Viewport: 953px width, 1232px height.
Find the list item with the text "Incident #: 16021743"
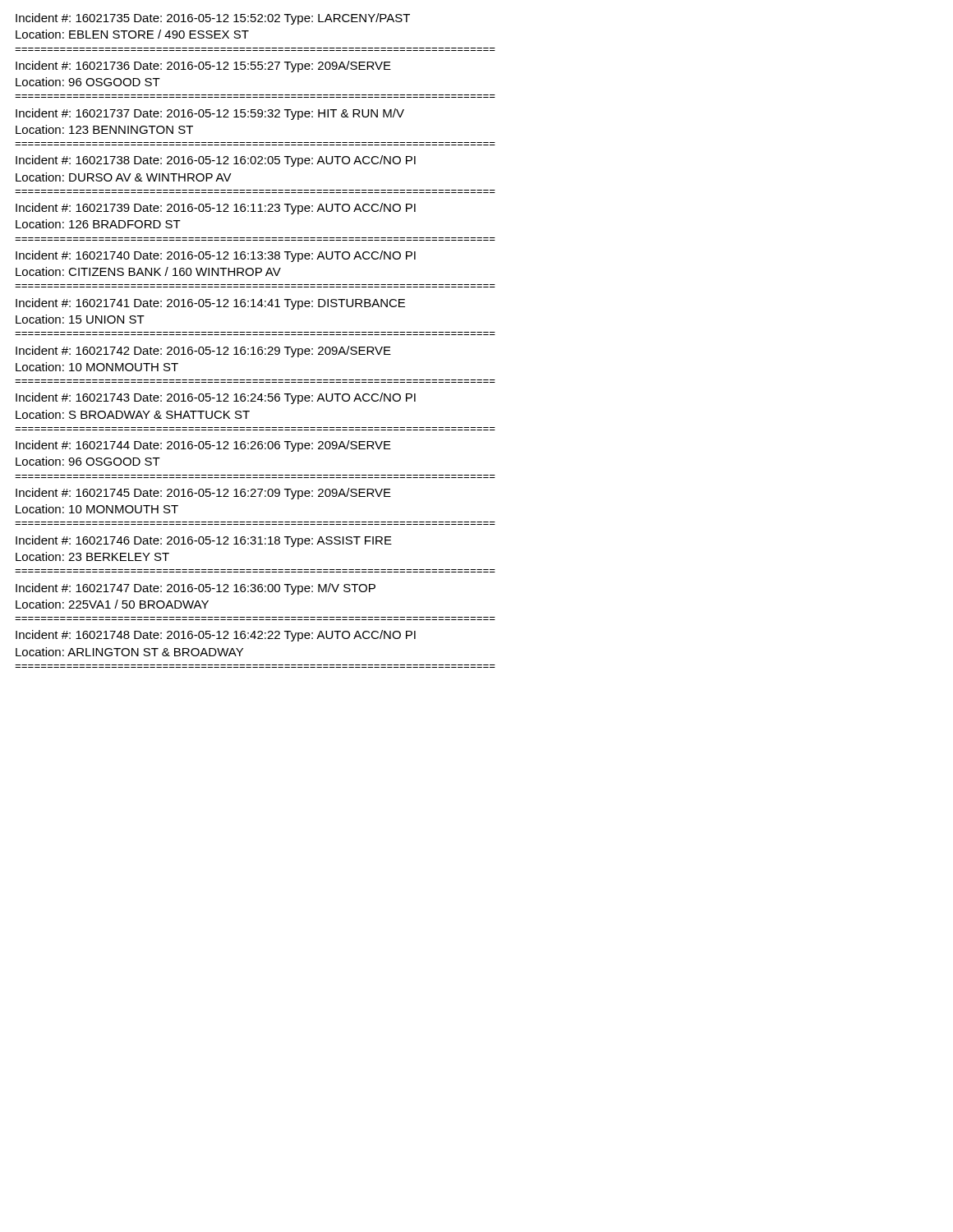coord(216,398)
